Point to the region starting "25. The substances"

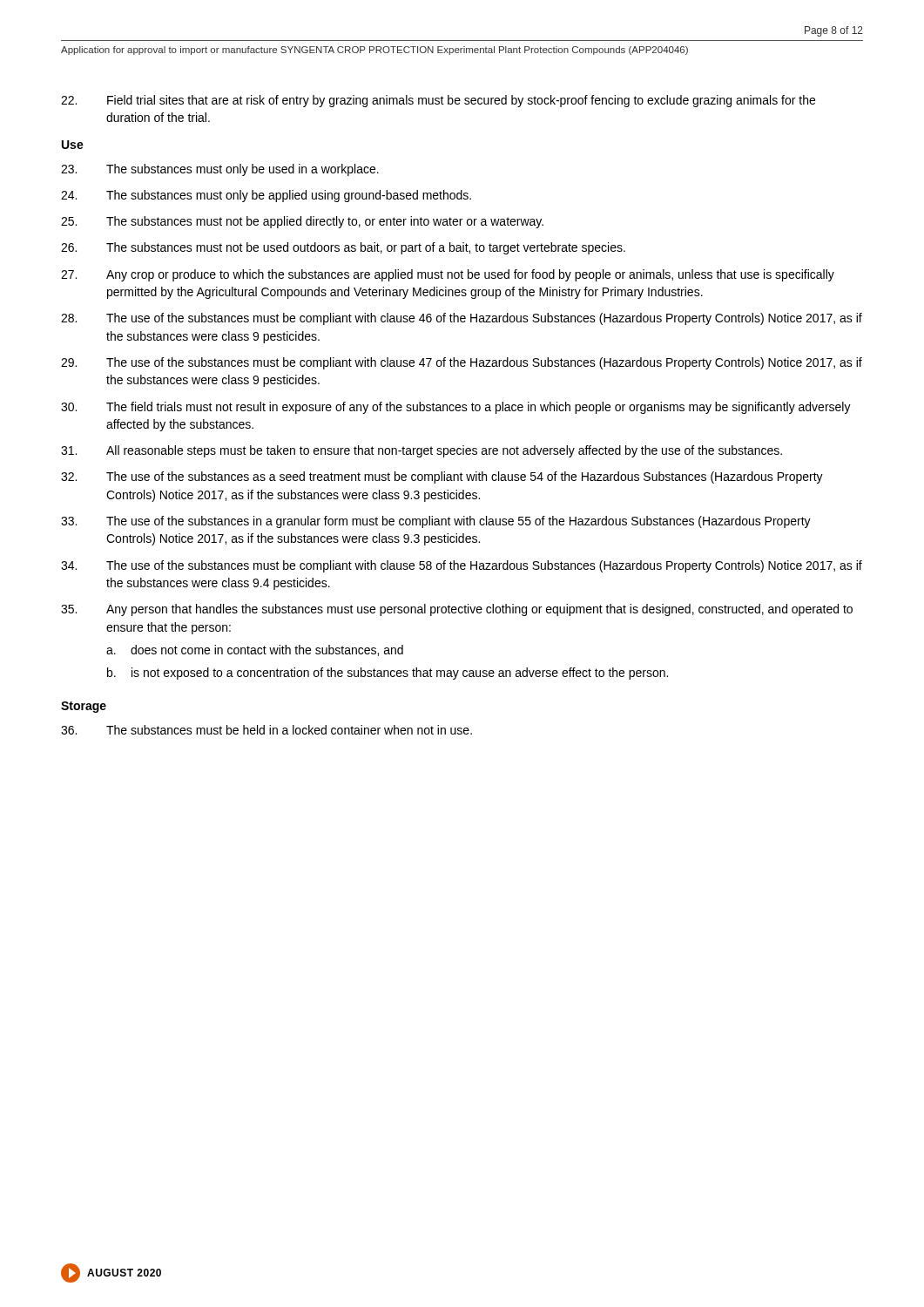pyautogui.click(x=462, y=222)
